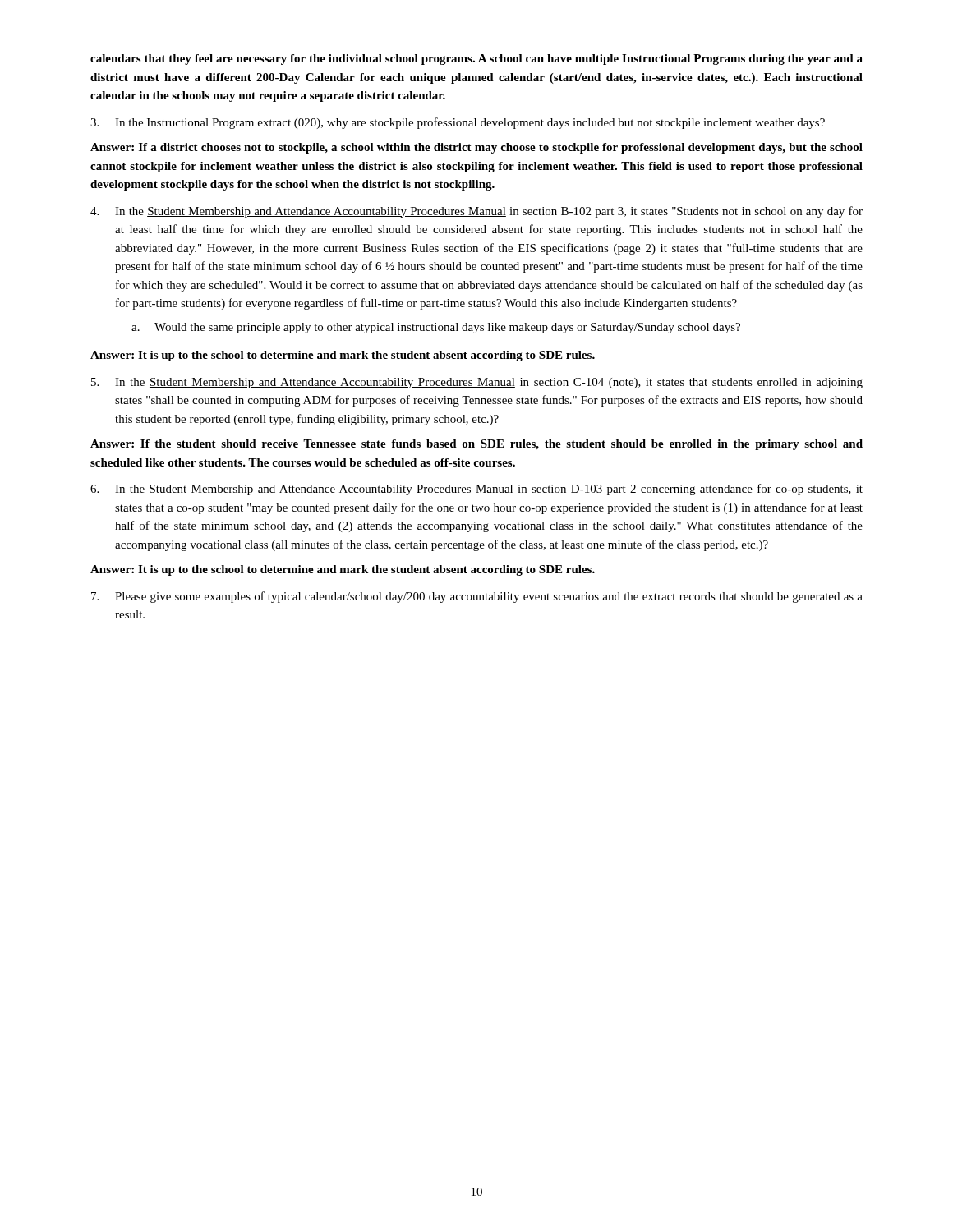
Task: Find the list item that says "5. In the Student Membership and Attendance Accountability"
Action: [476, 400]
